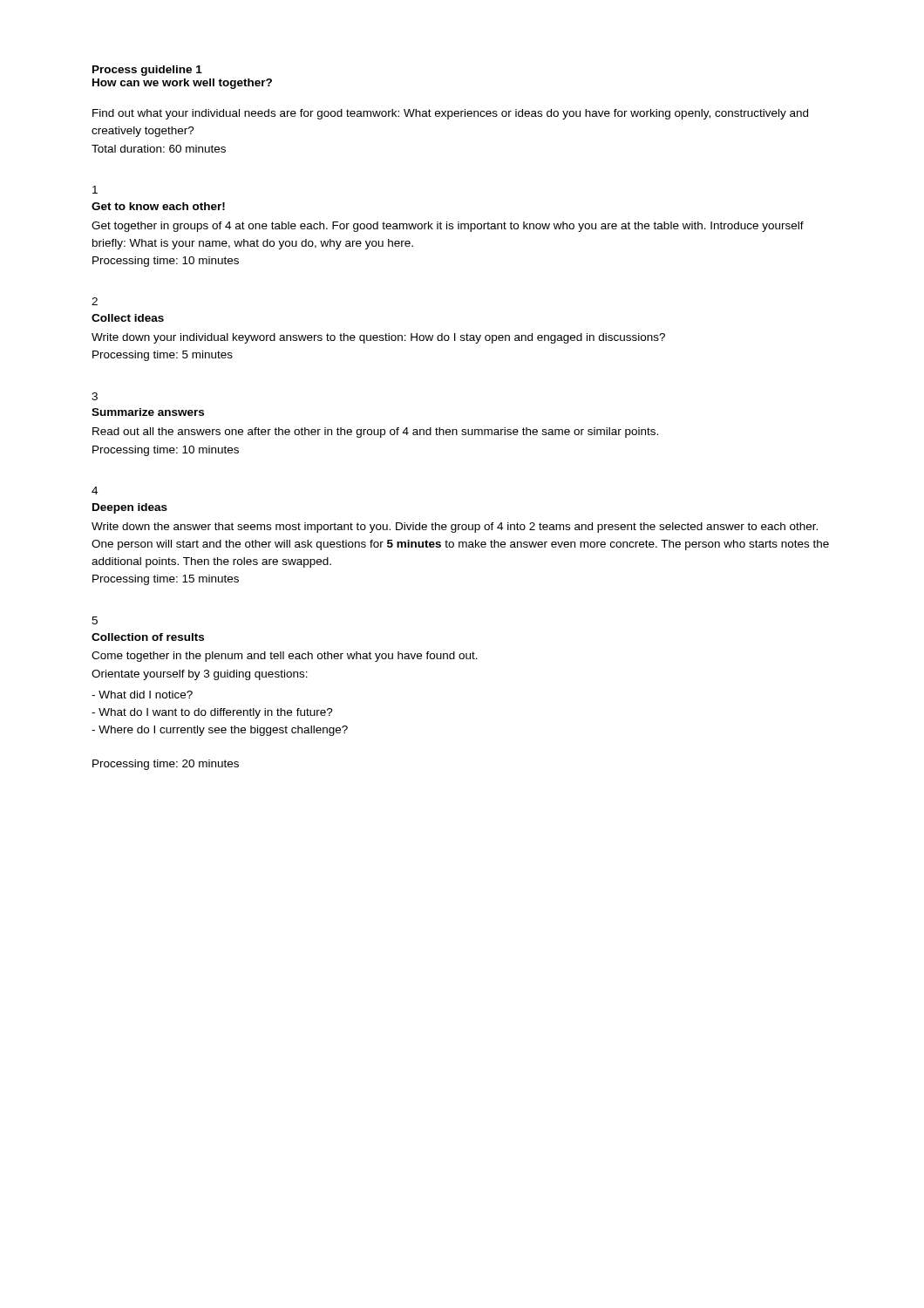Select the text starting "Write down your individual keyword"

379,346
